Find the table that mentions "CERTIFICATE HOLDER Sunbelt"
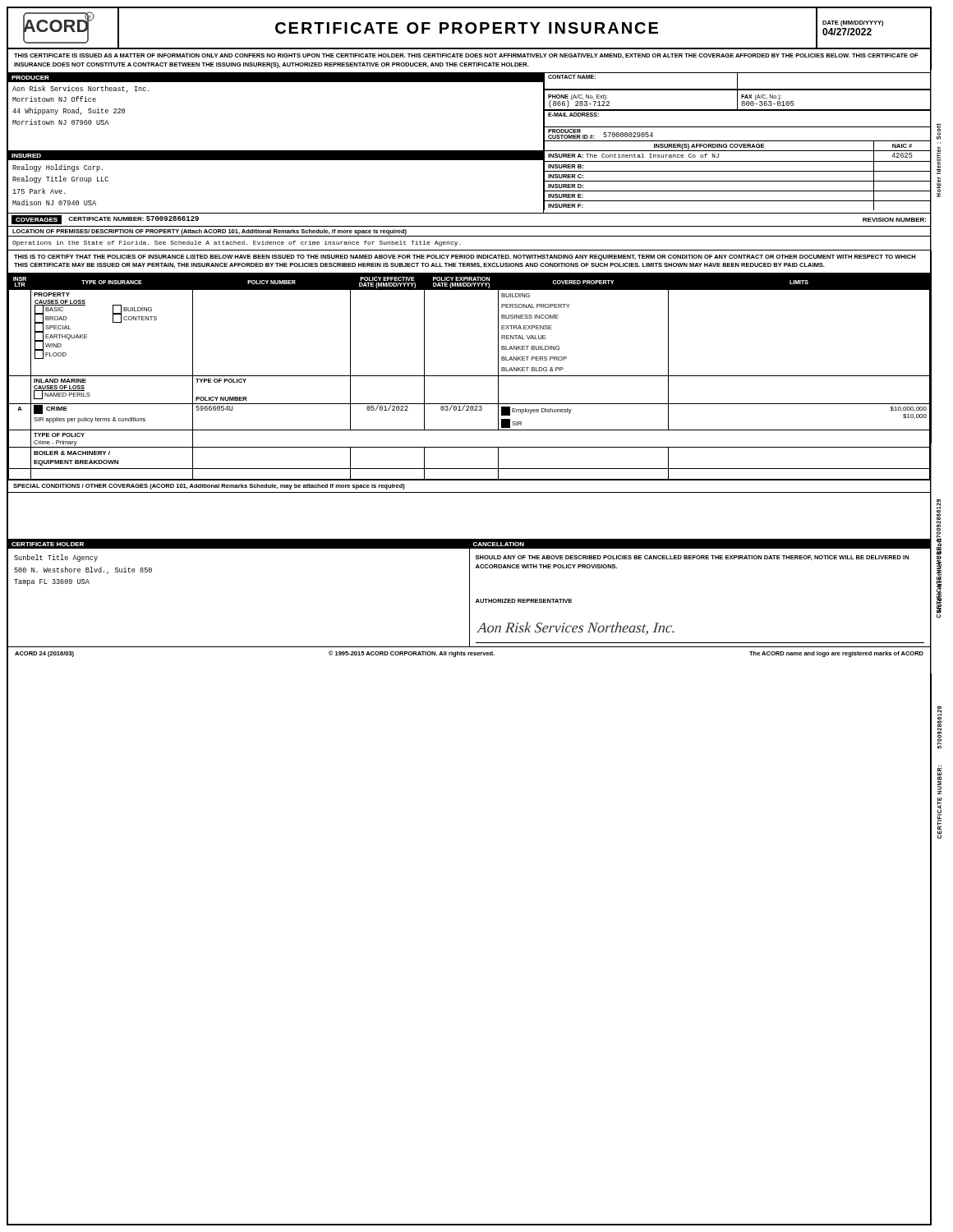Screen dimensions: 1232x953 239,593
